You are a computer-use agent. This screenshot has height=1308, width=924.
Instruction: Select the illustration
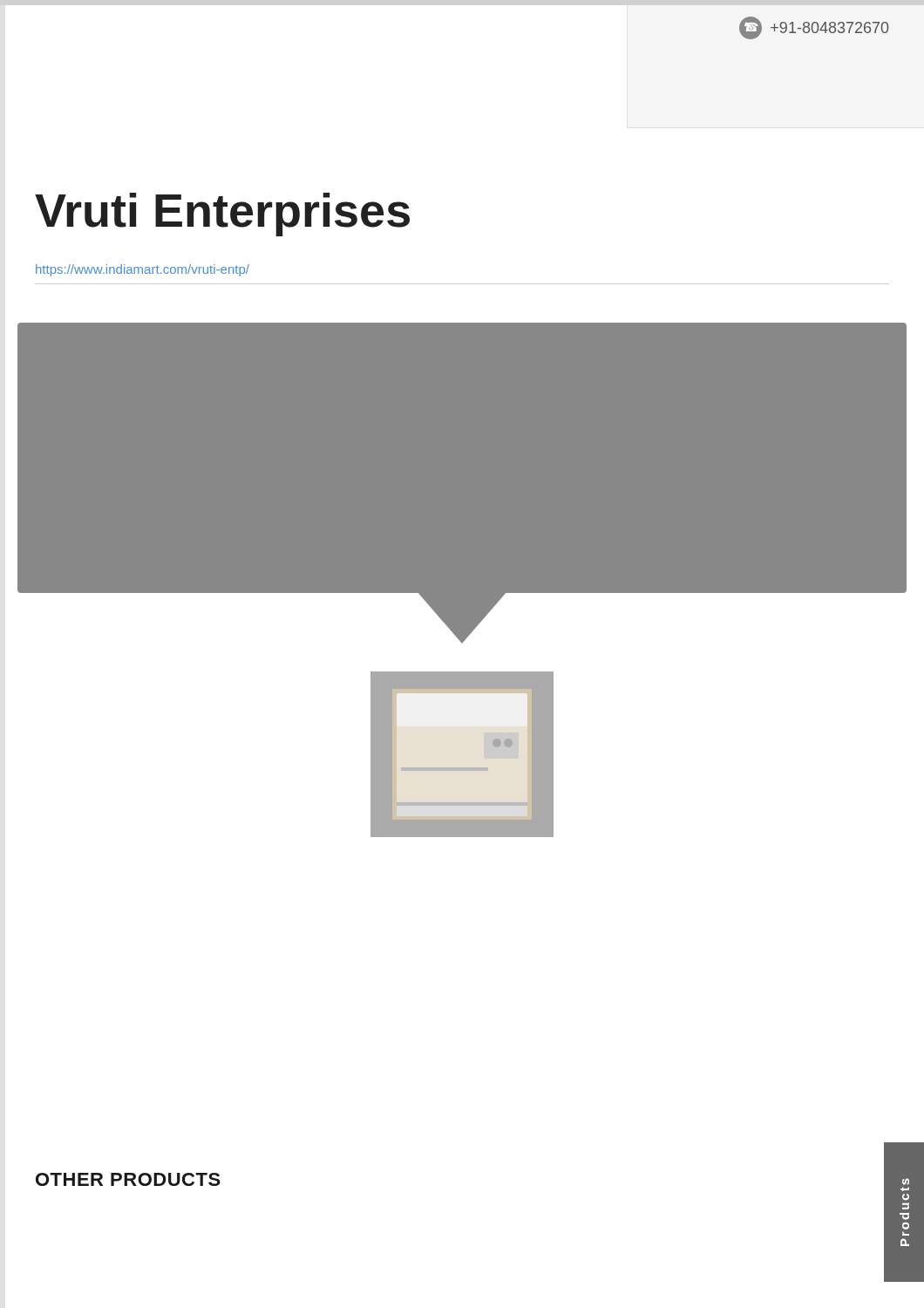click(x=462, y=458)
